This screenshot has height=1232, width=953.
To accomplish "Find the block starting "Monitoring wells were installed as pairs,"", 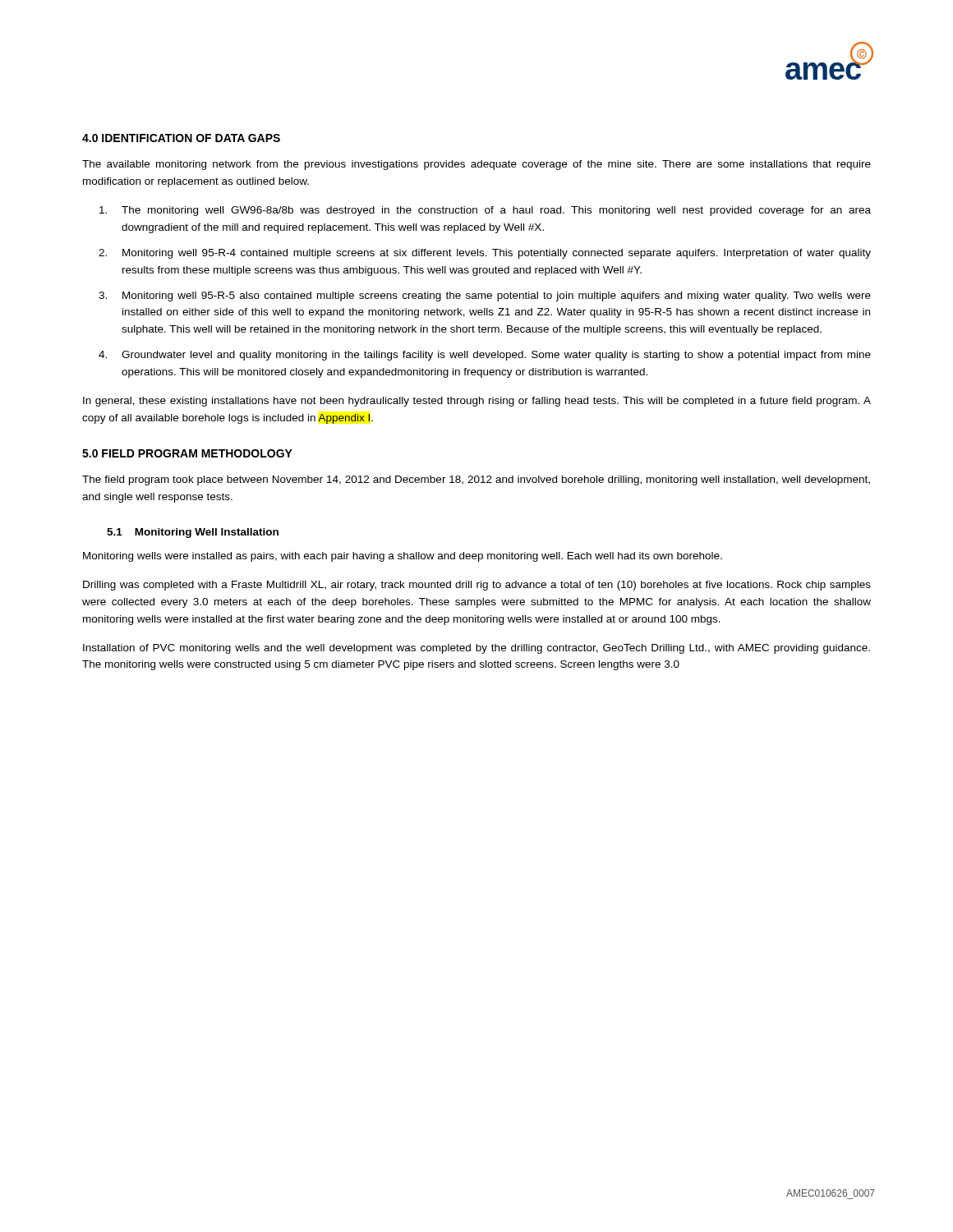I will pos(402,556).
